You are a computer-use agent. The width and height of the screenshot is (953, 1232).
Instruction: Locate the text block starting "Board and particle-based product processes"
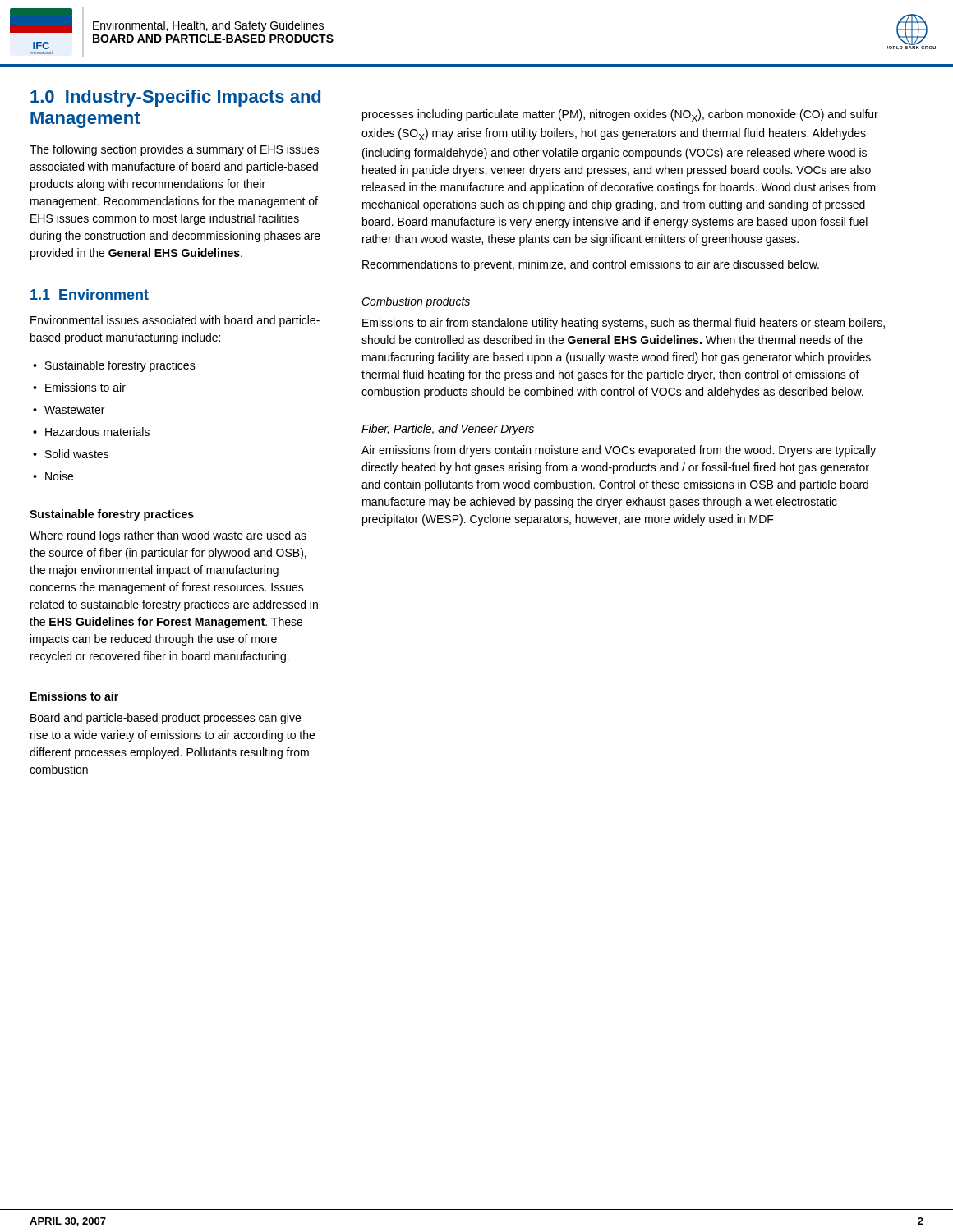pos(176,744)
